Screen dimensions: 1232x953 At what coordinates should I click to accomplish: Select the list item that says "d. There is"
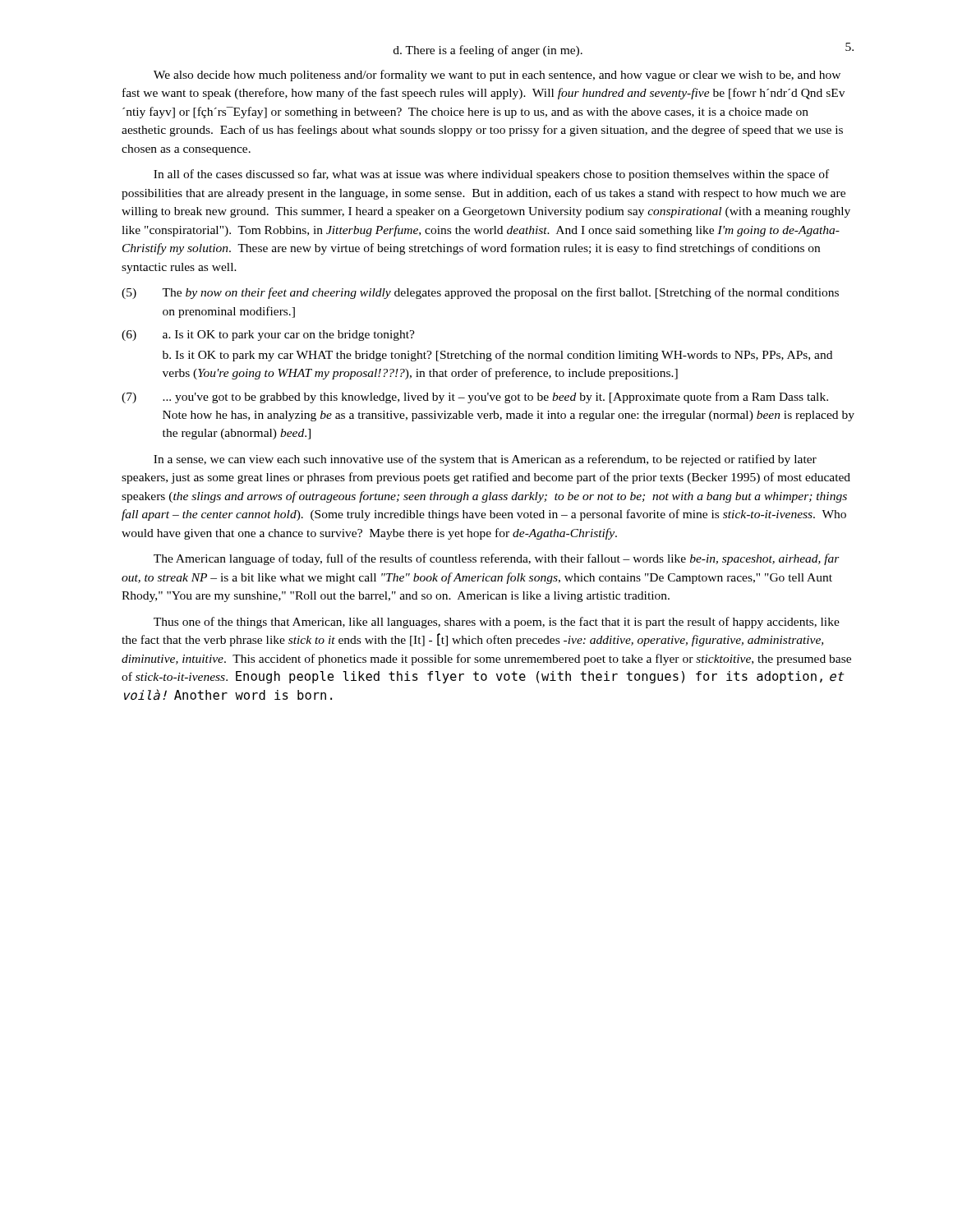(488, 50)
